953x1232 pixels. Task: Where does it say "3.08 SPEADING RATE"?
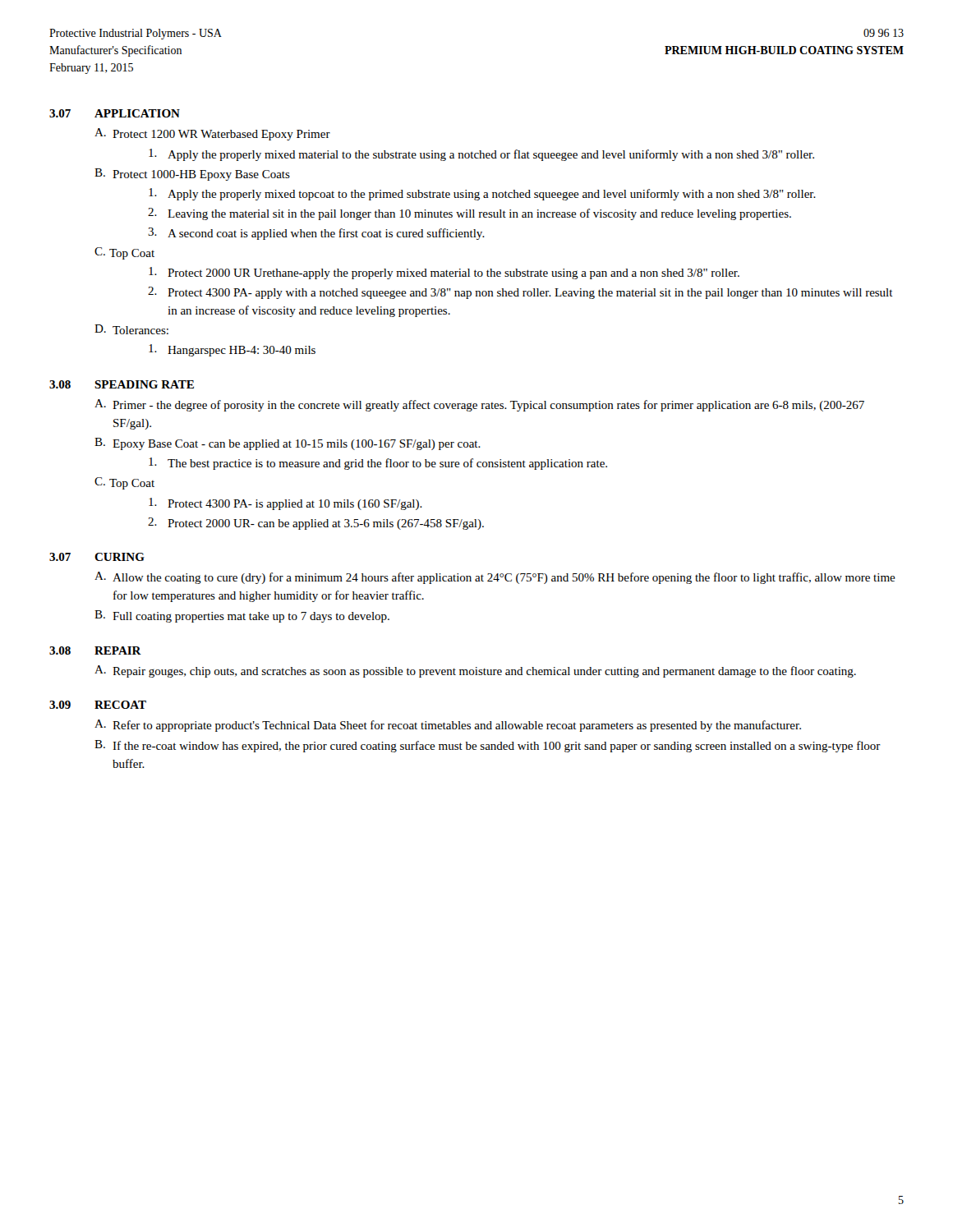click(122, 385)
